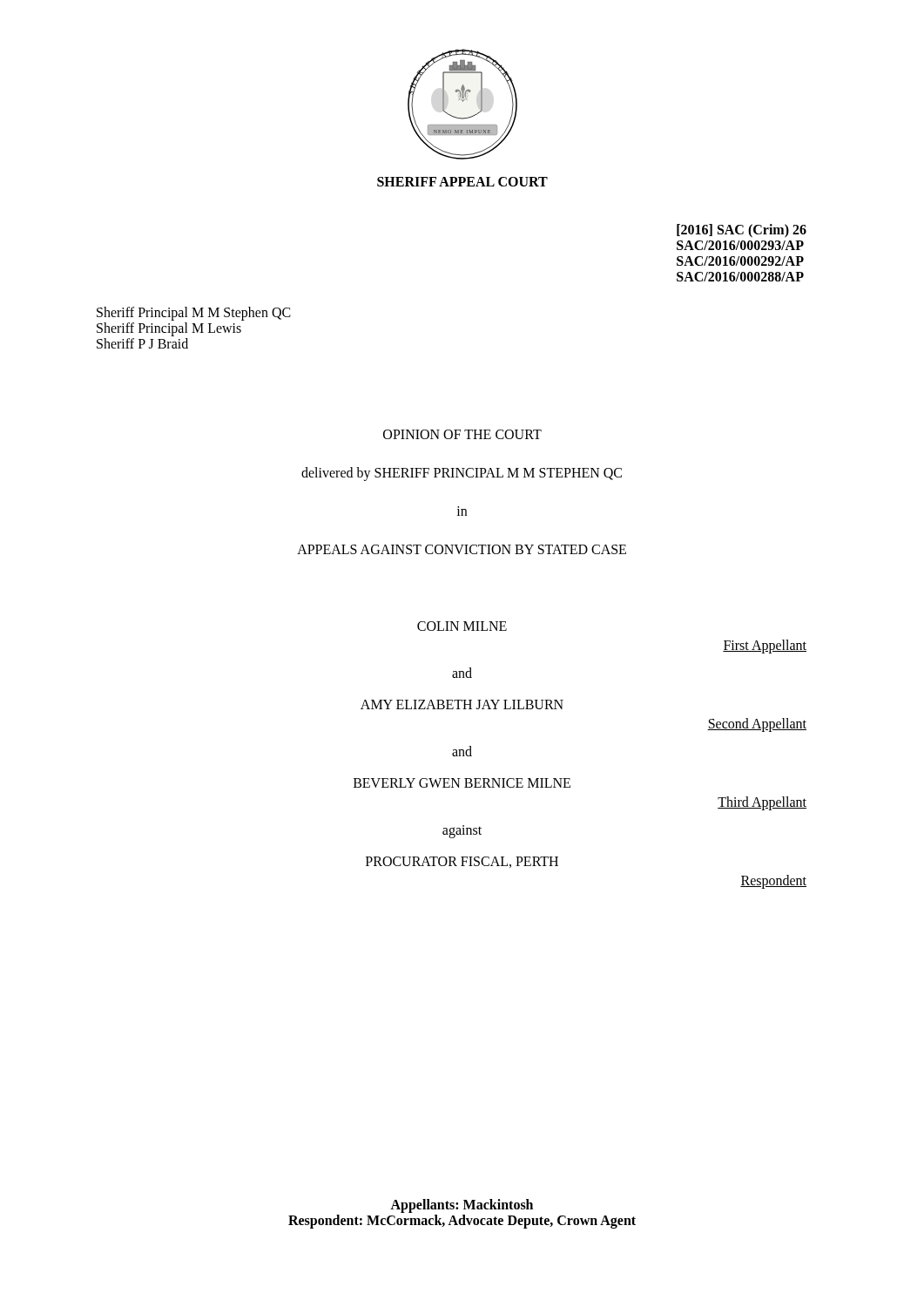
Task: Select the text containing "Appellants: Mackintosh Respondent: McCormack, Advocate Depute, Crown Agent"
Action: [462, 1212]
